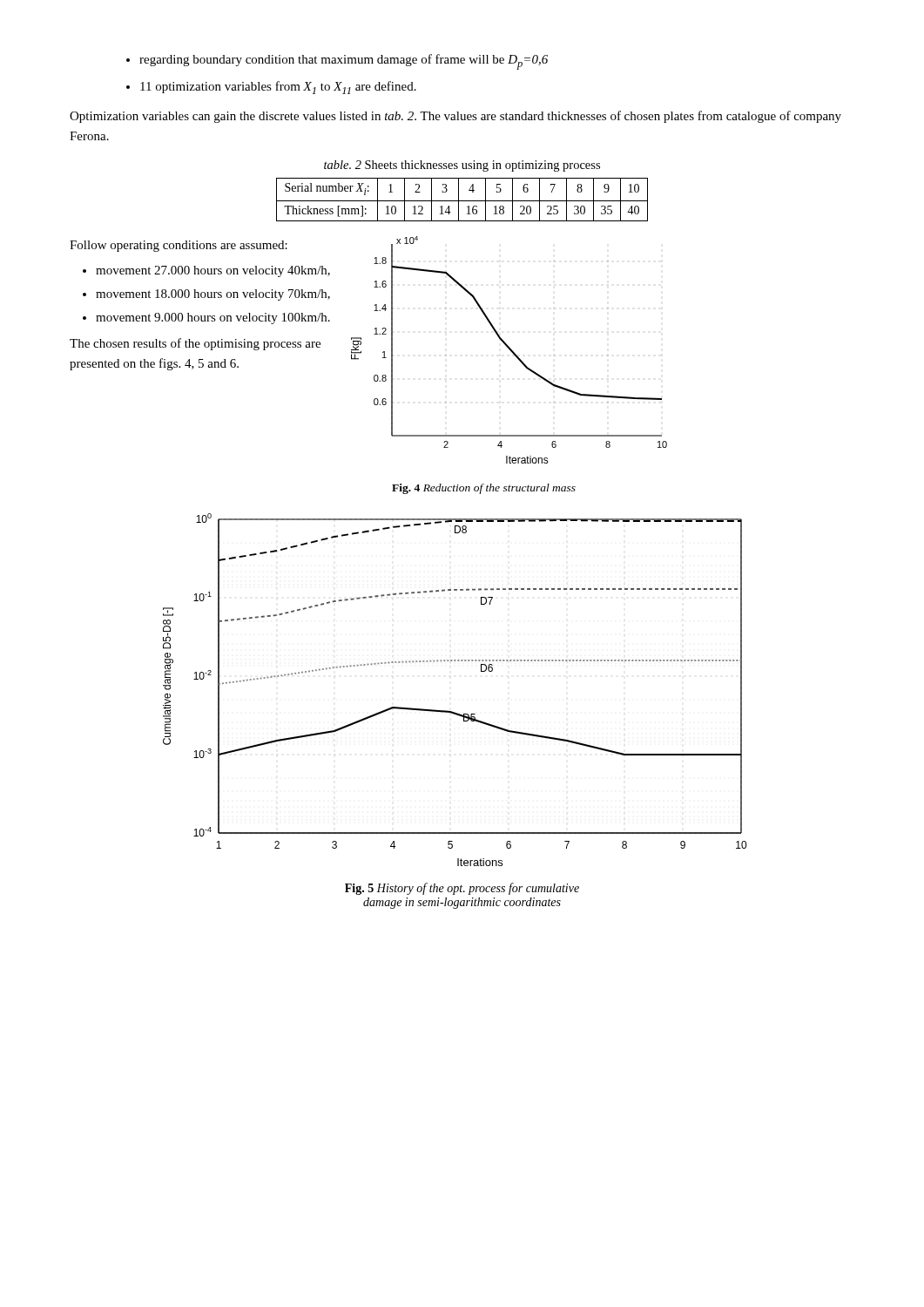The height and width of the screenshot is (1307, 924).
Task: Locate the text block starting "Follow operating conditions are assumed:"
Action: click(179, 245)
